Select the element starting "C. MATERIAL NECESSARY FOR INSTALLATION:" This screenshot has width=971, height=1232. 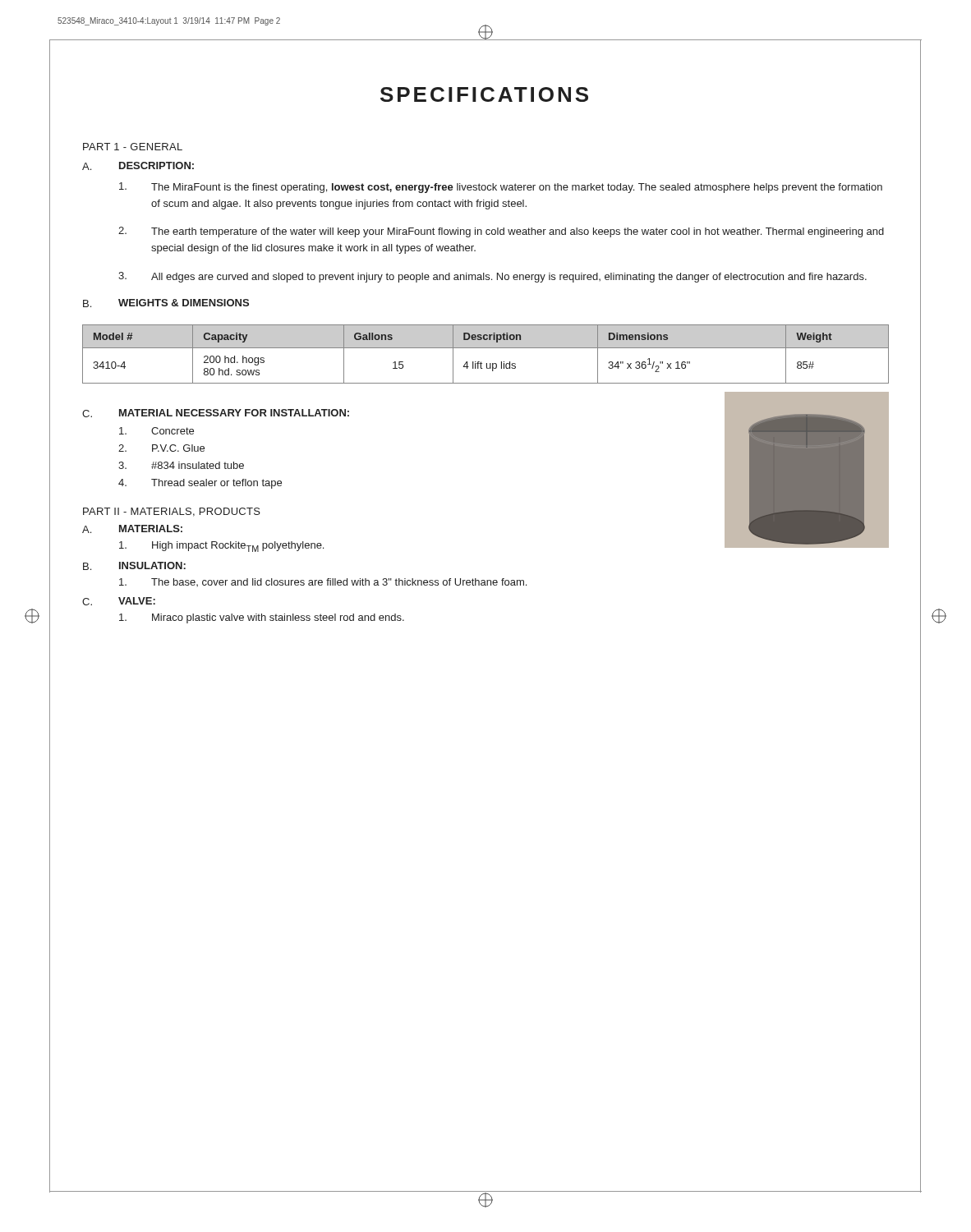[x=216, y=413]
